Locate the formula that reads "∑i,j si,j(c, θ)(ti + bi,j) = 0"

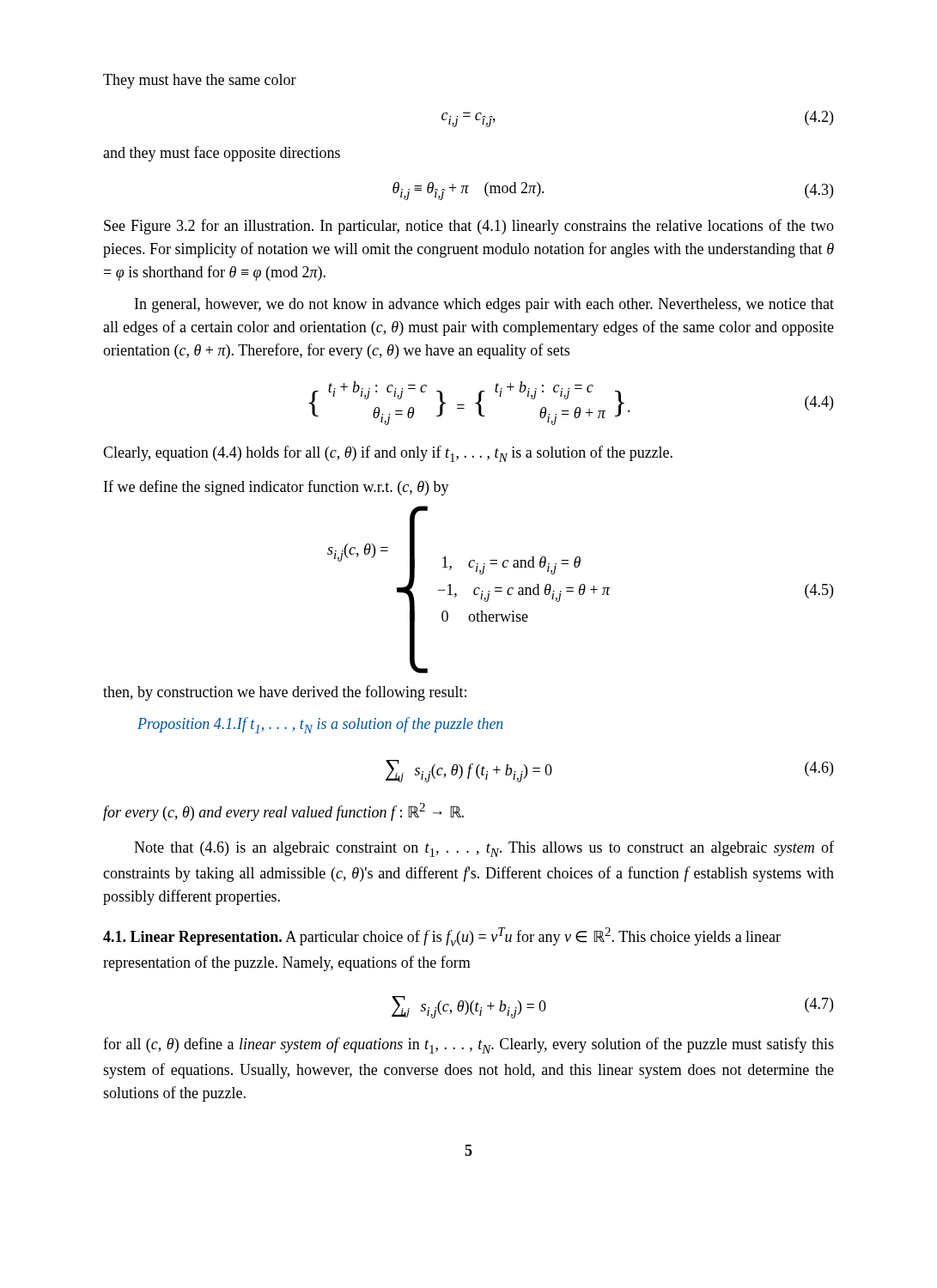click(x=468, y=1004)
